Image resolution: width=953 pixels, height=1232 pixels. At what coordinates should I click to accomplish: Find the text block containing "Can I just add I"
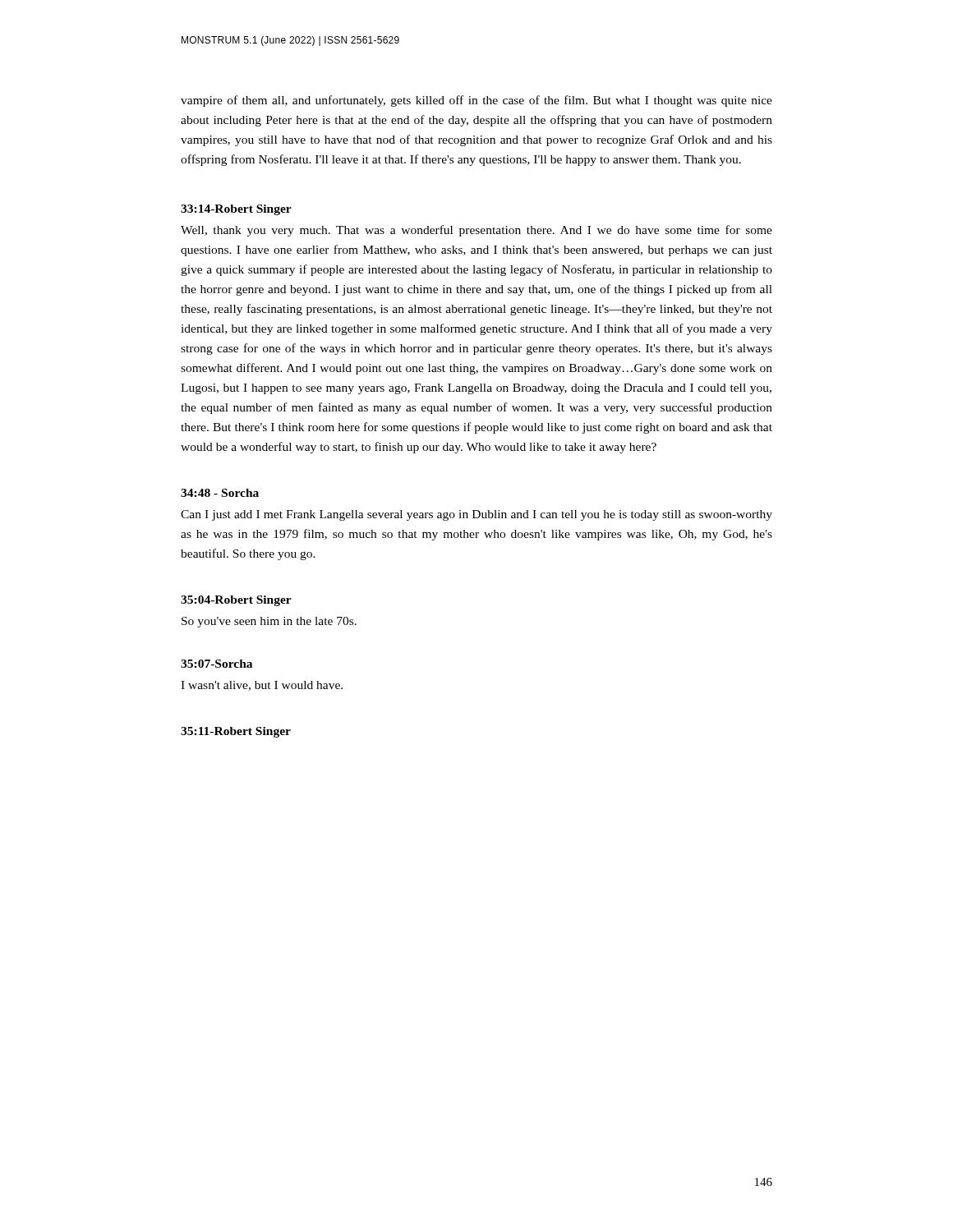tap(476, 534)
